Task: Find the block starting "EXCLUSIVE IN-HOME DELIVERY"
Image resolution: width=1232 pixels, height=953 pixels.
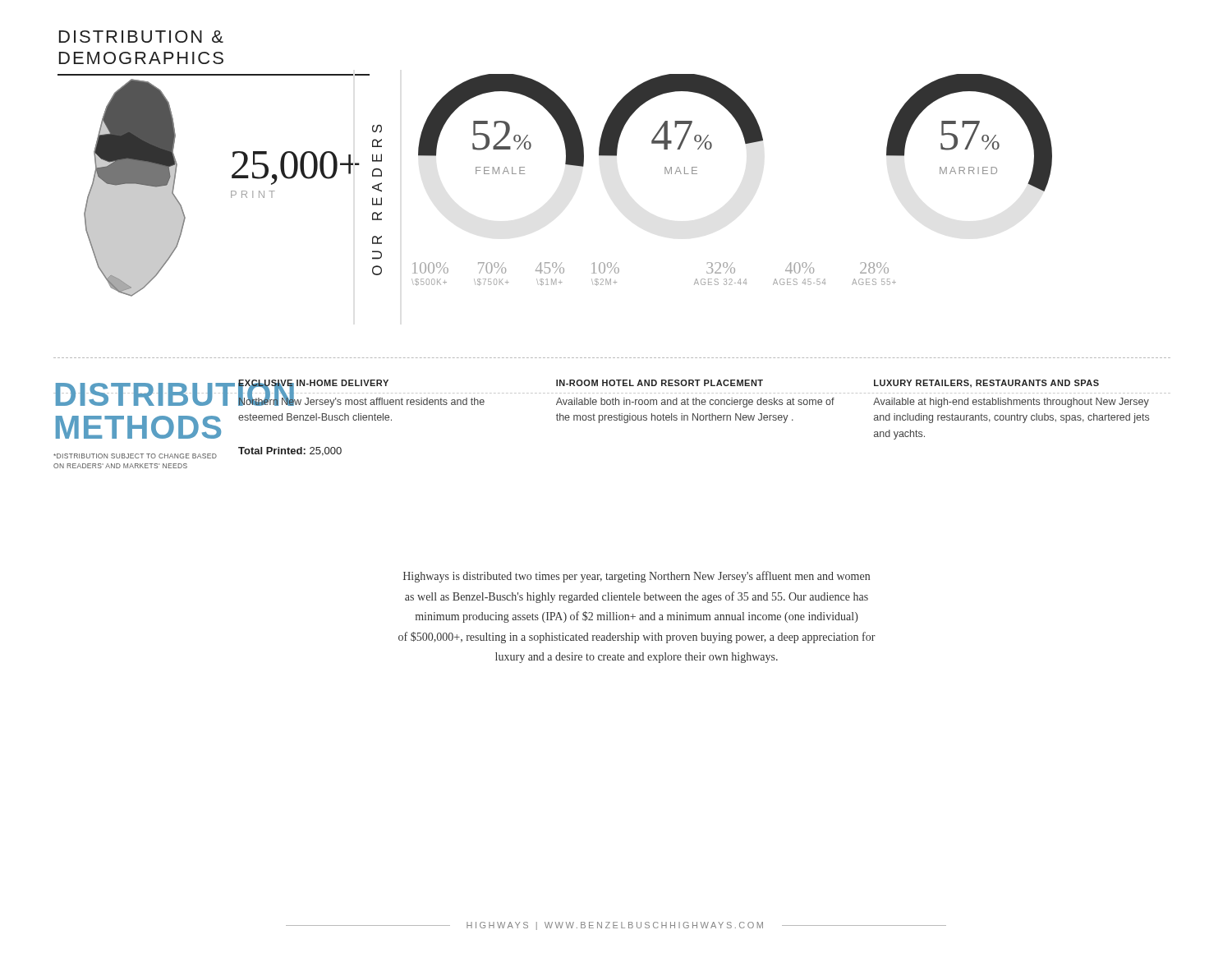Action: (314, 383)
